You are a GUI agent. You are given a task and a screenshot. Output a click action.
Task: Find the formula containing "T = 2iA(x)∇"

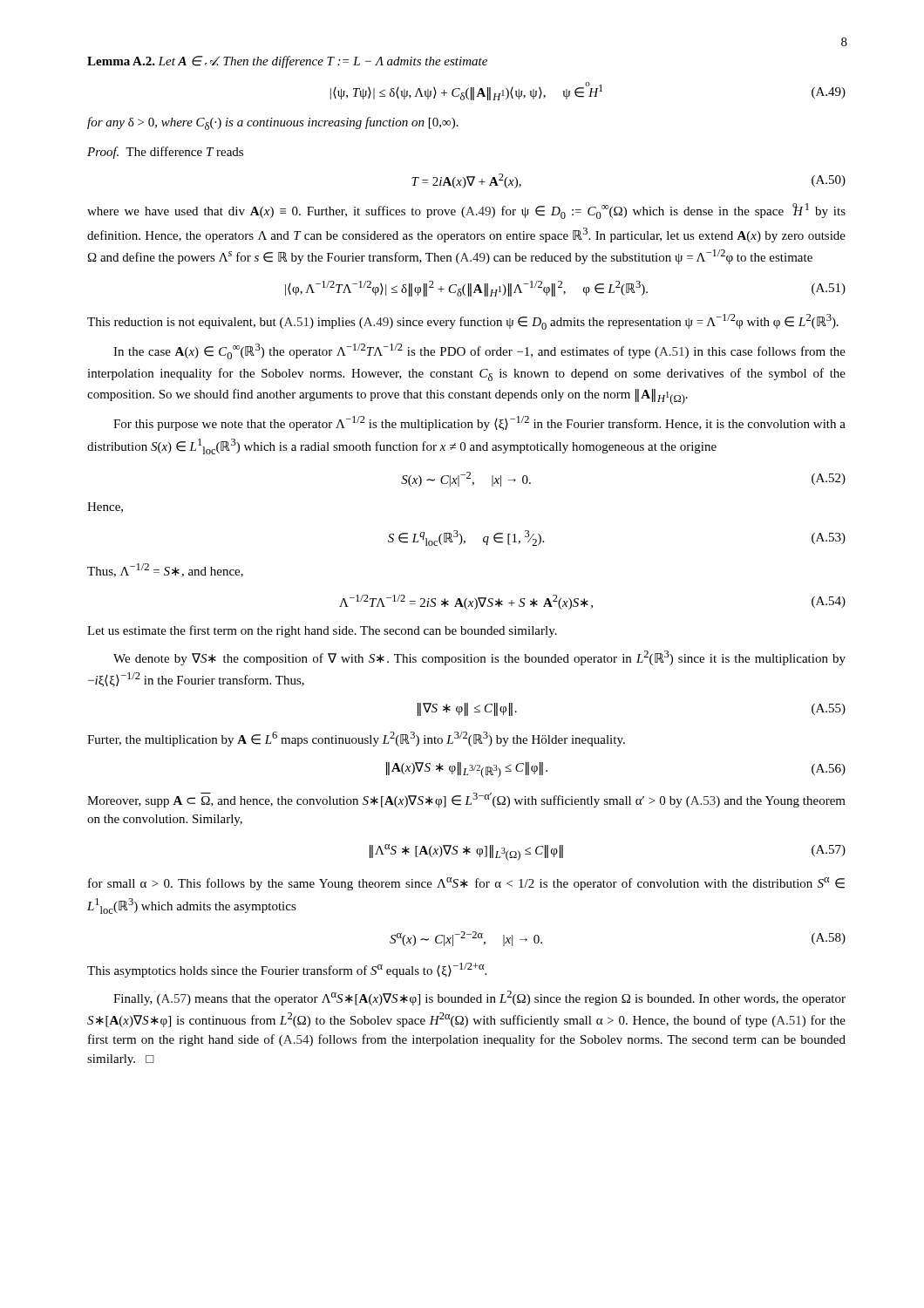[x=464, y=180]
